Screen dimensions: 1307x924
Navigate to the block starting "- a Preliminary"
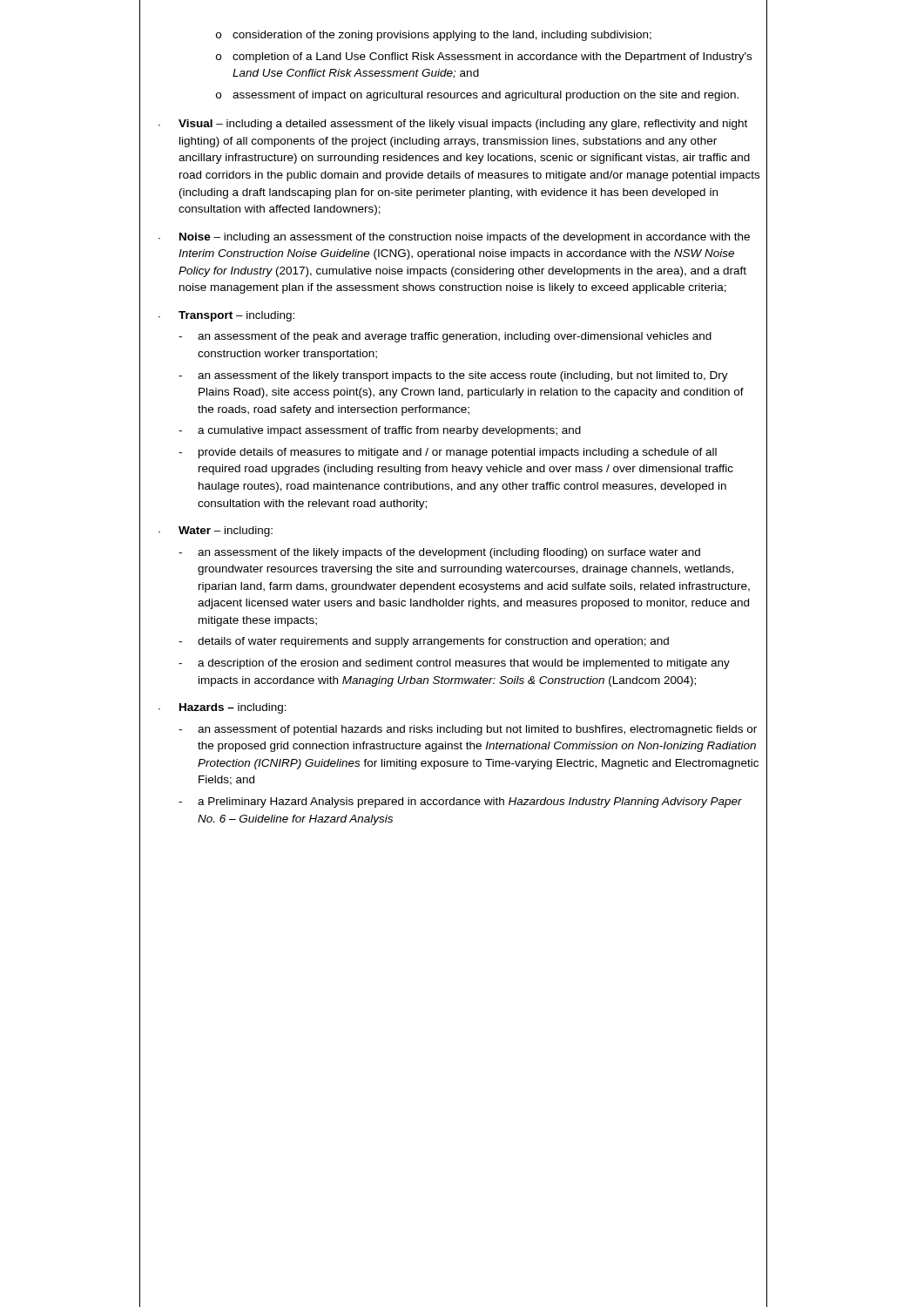(470, 810)
